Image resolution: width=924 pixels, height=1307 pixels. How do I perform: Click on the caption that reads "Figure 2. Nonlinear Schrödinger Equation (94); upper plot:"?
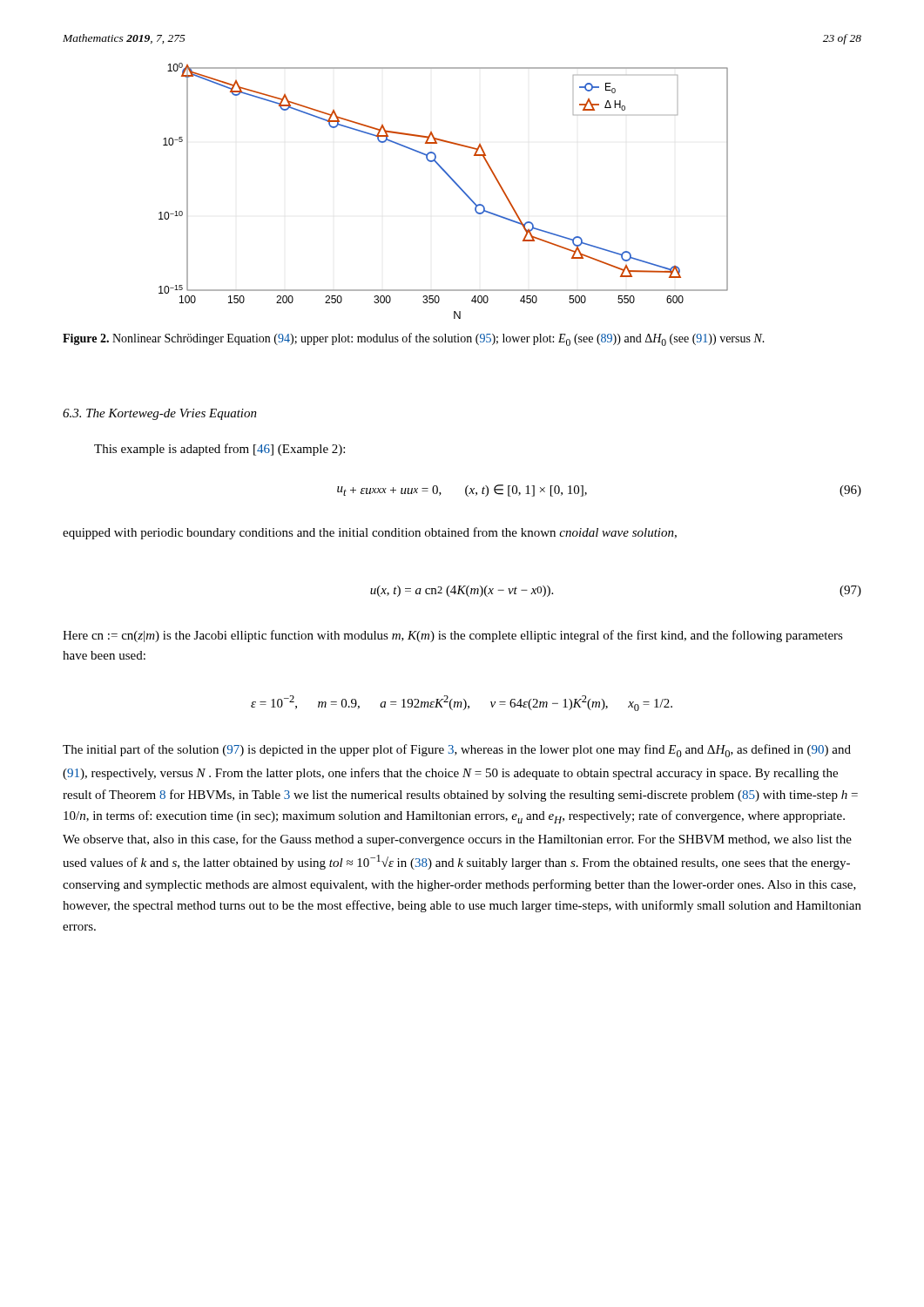(x=414, y=340)
